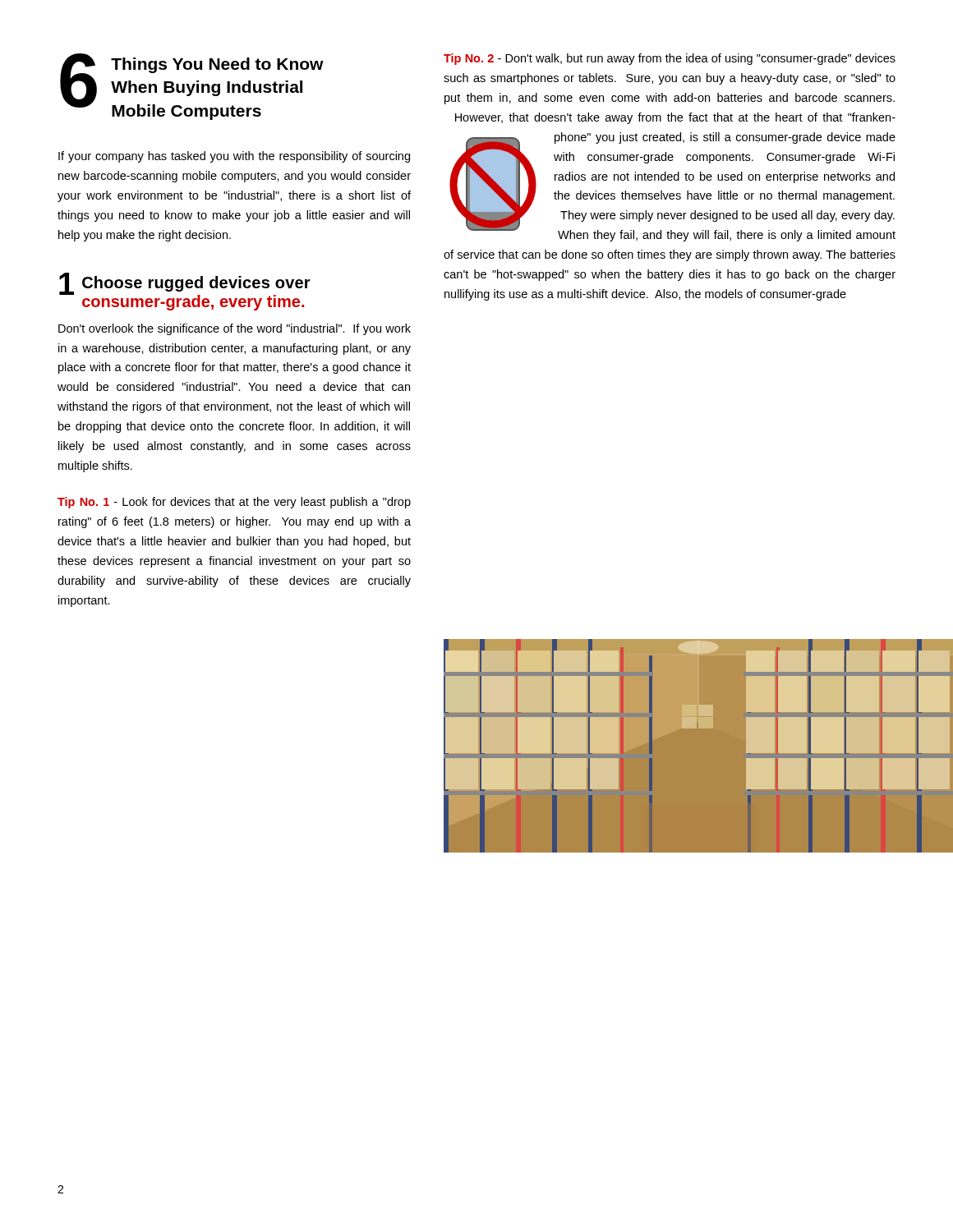Select the photo
The image size is (953, 1232).
(x=698, y=747)
